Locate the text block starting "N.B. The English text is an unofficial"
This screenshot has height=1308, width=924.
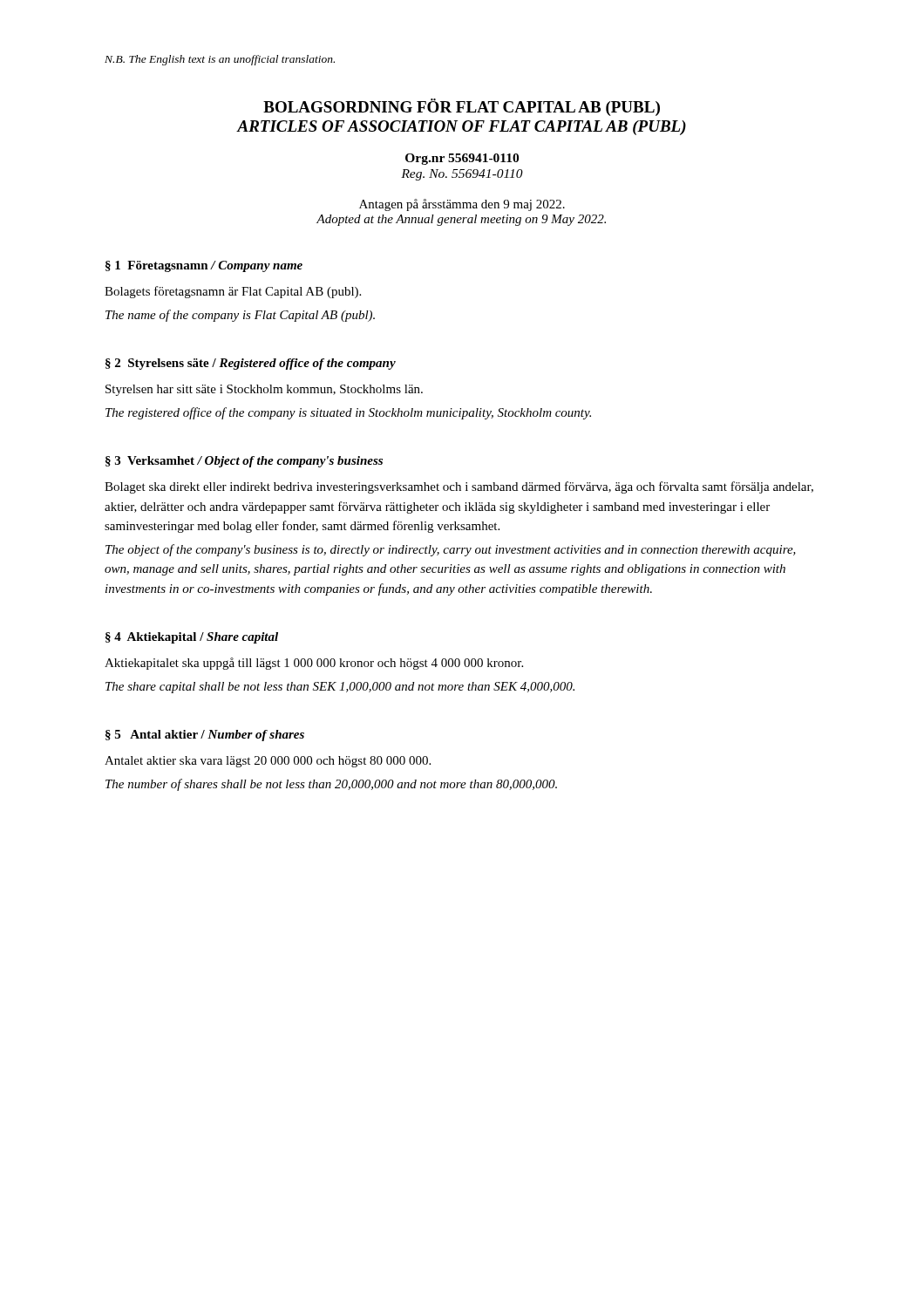click(x=220, y=59)
